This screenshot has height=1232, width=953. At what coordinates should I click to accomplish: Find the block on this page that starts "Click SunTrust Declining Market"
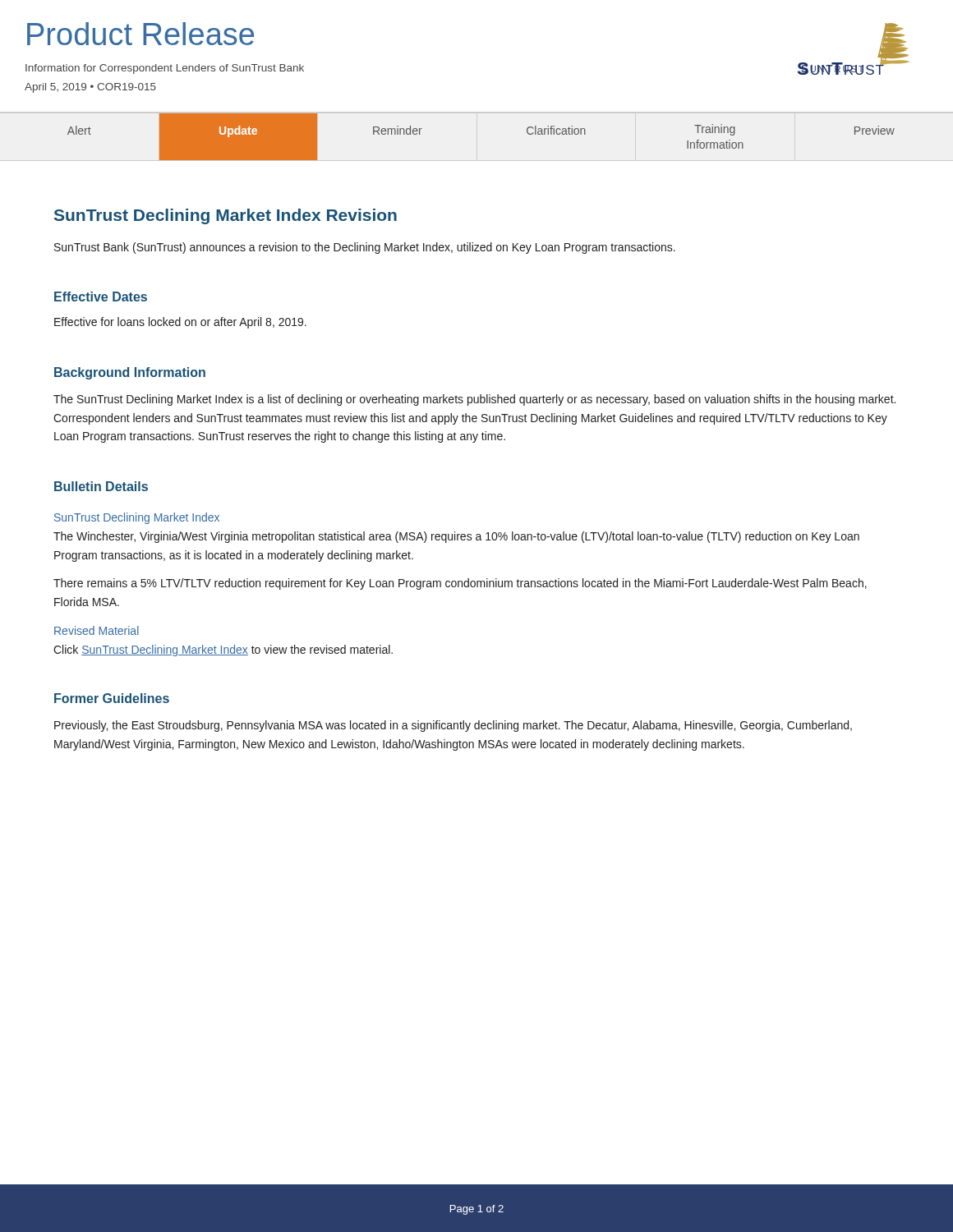[224, 650]
